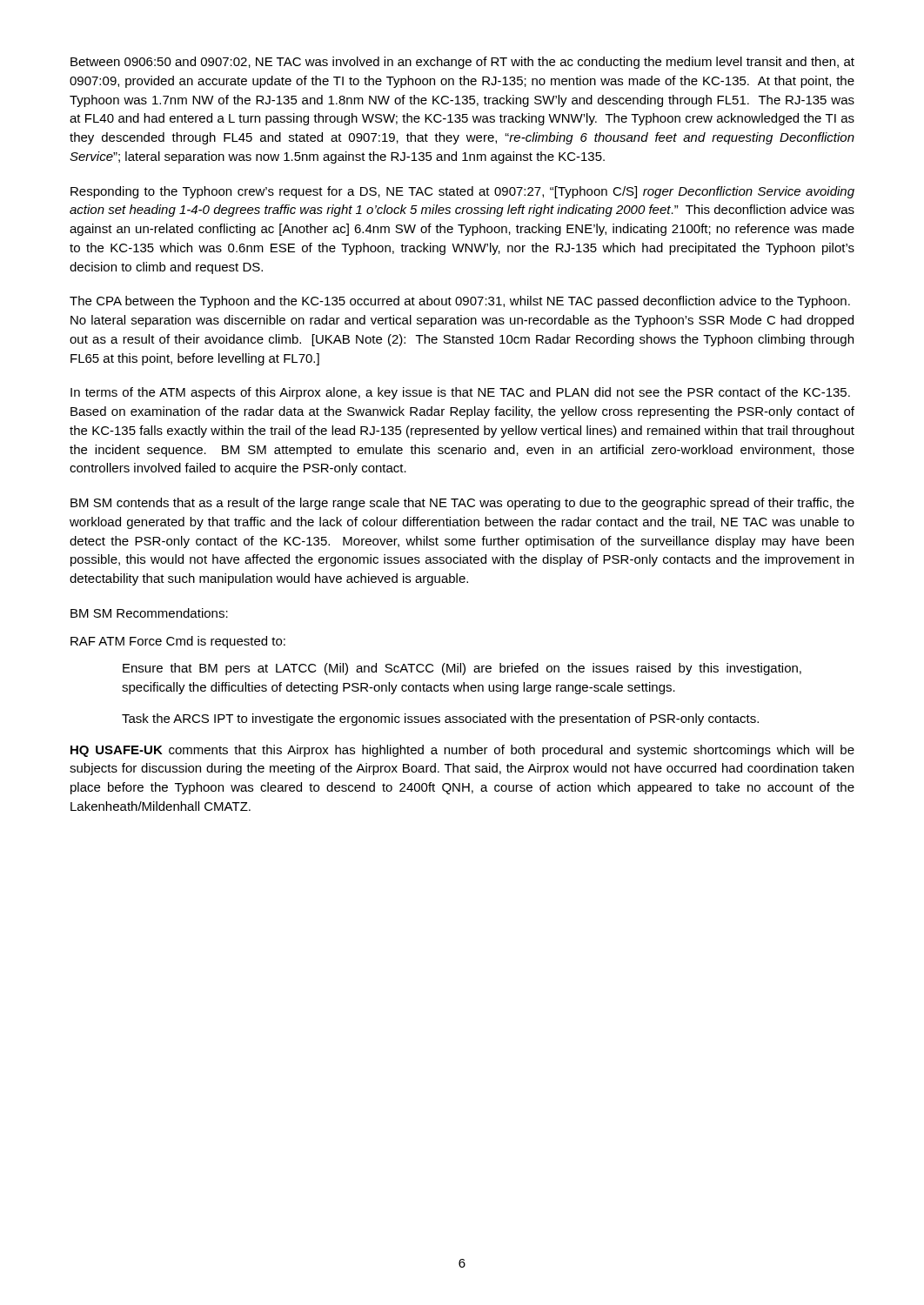Point to the block beginning "Ensure that BM pers at LATCC (Mil) and"
Image resolution: width=924 pixels, height=1305 pixels.
point(462,677)
